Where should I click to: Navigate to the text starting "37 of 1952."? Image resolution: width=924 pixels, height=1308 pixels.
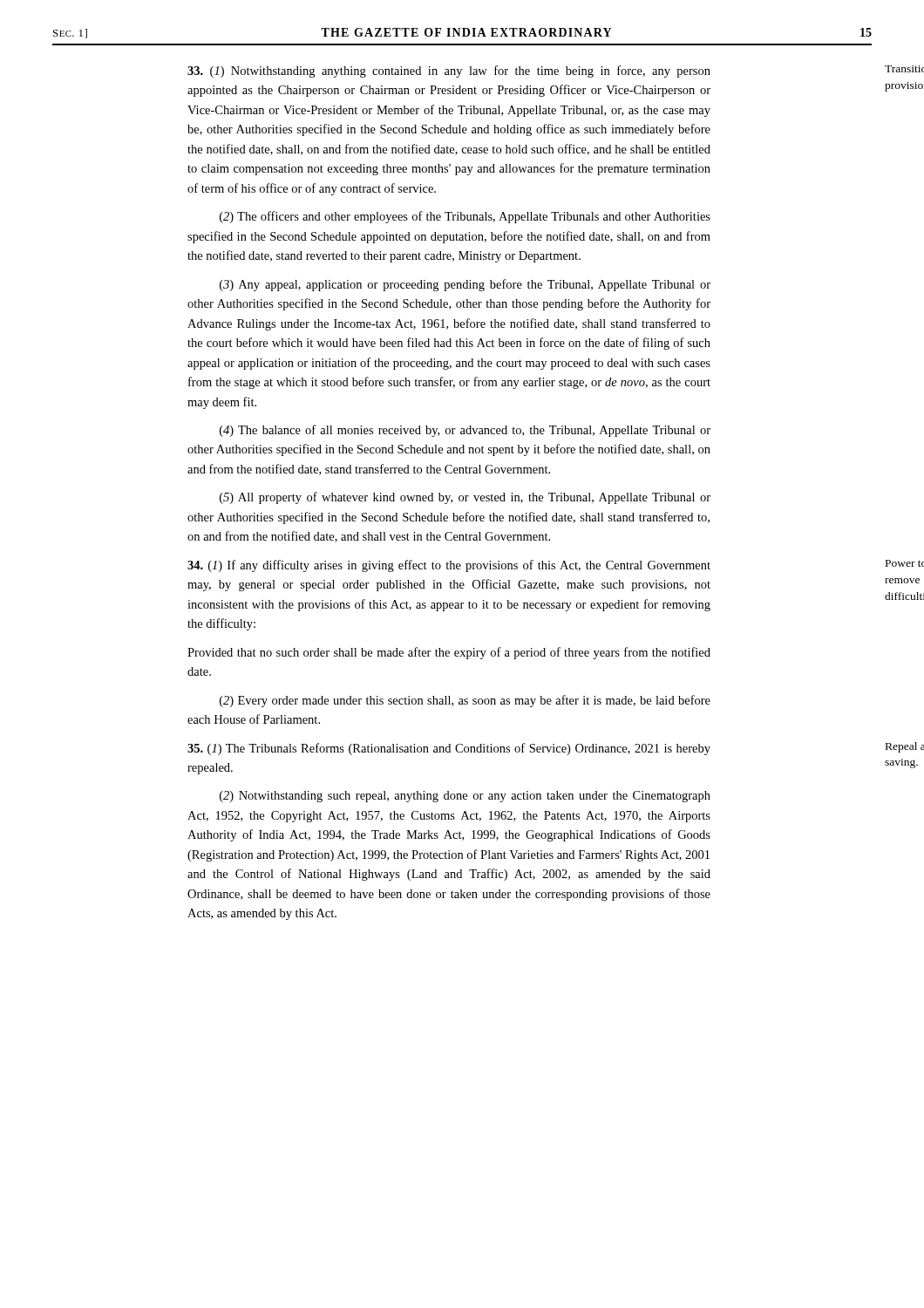click(381, 855)
